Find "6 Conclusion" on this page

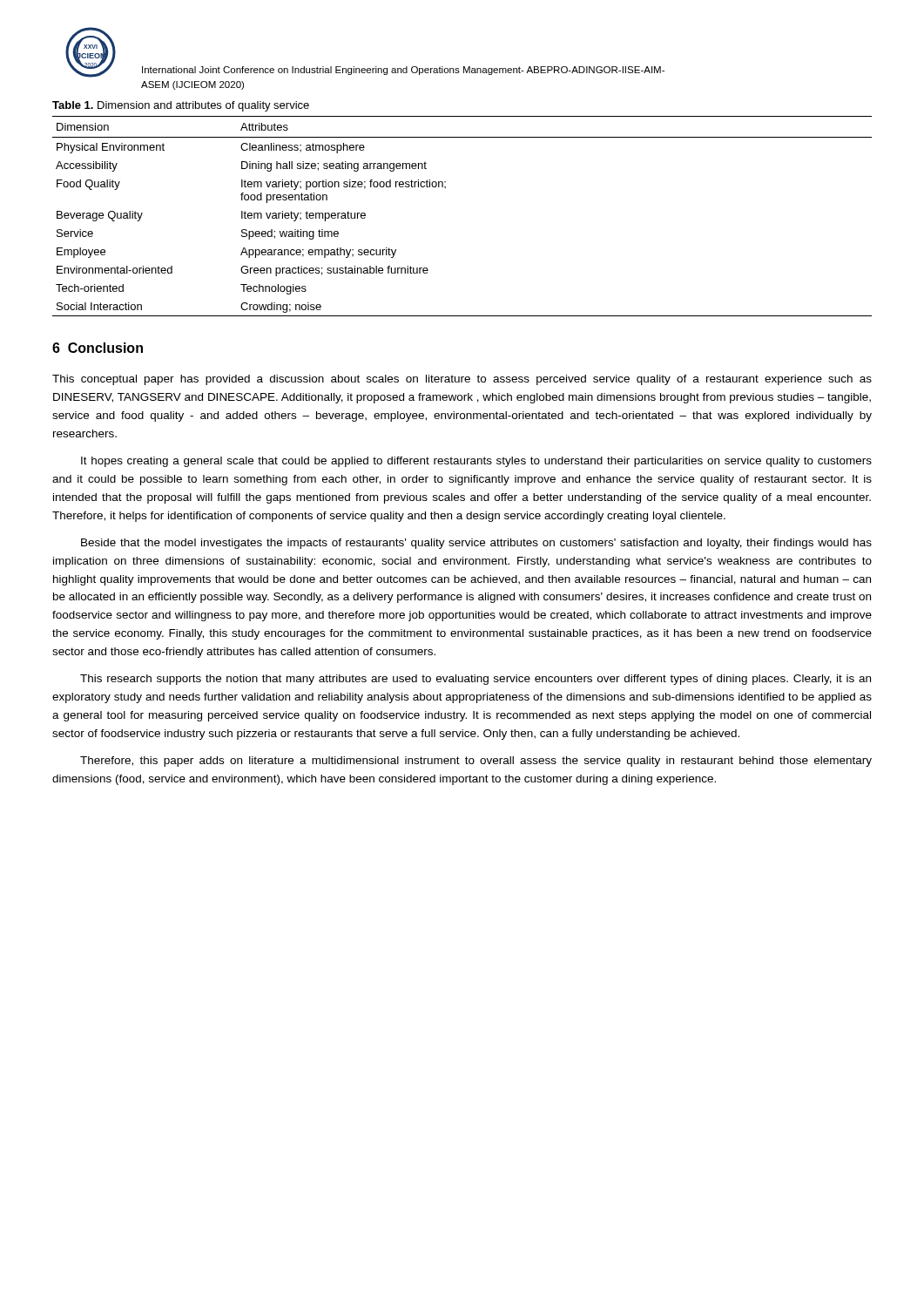coord(98,348)
